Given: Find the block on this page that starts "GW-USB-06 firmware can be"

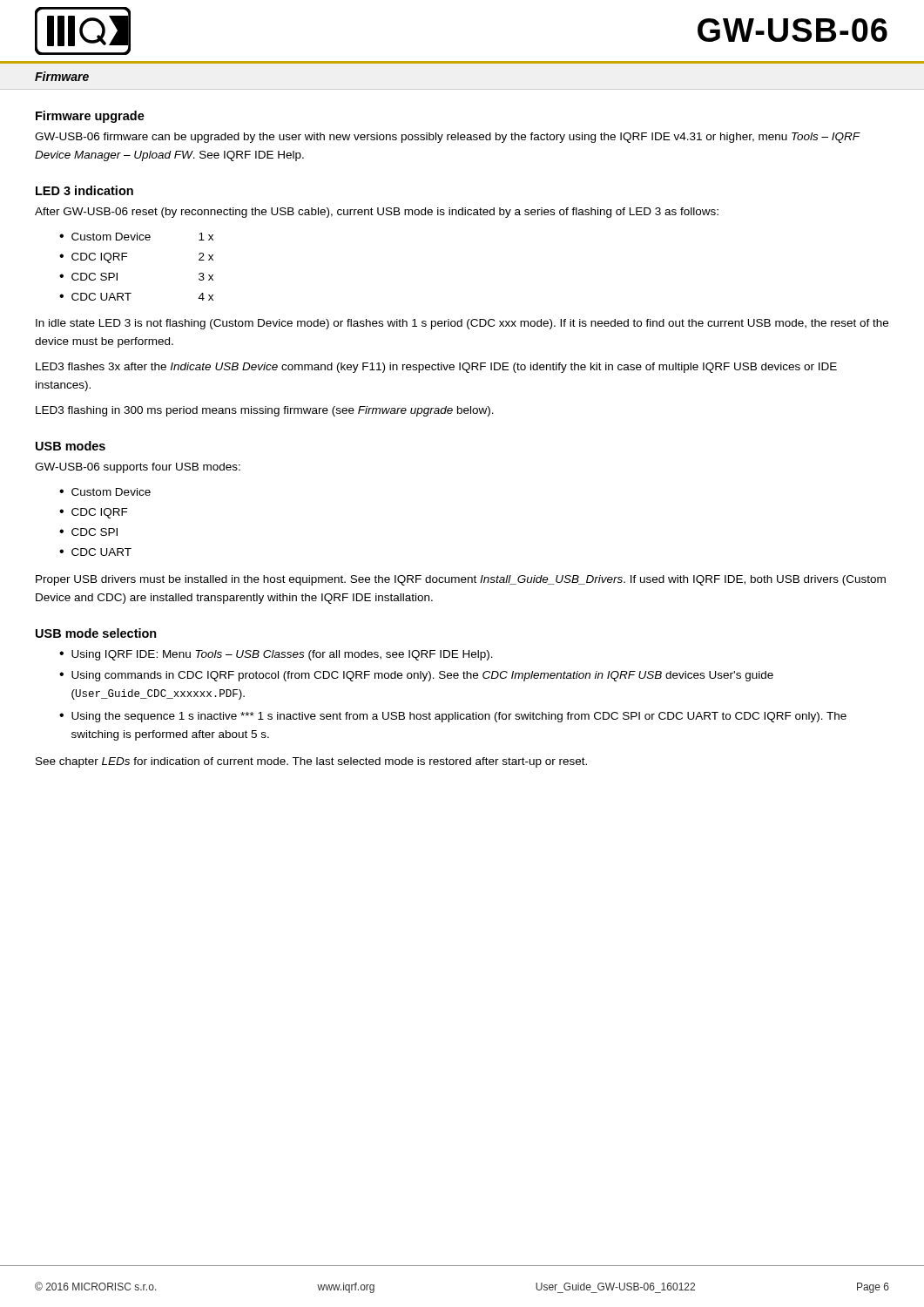Looking at the screenshot, I should pyautogui.click(x=447, y=145).
